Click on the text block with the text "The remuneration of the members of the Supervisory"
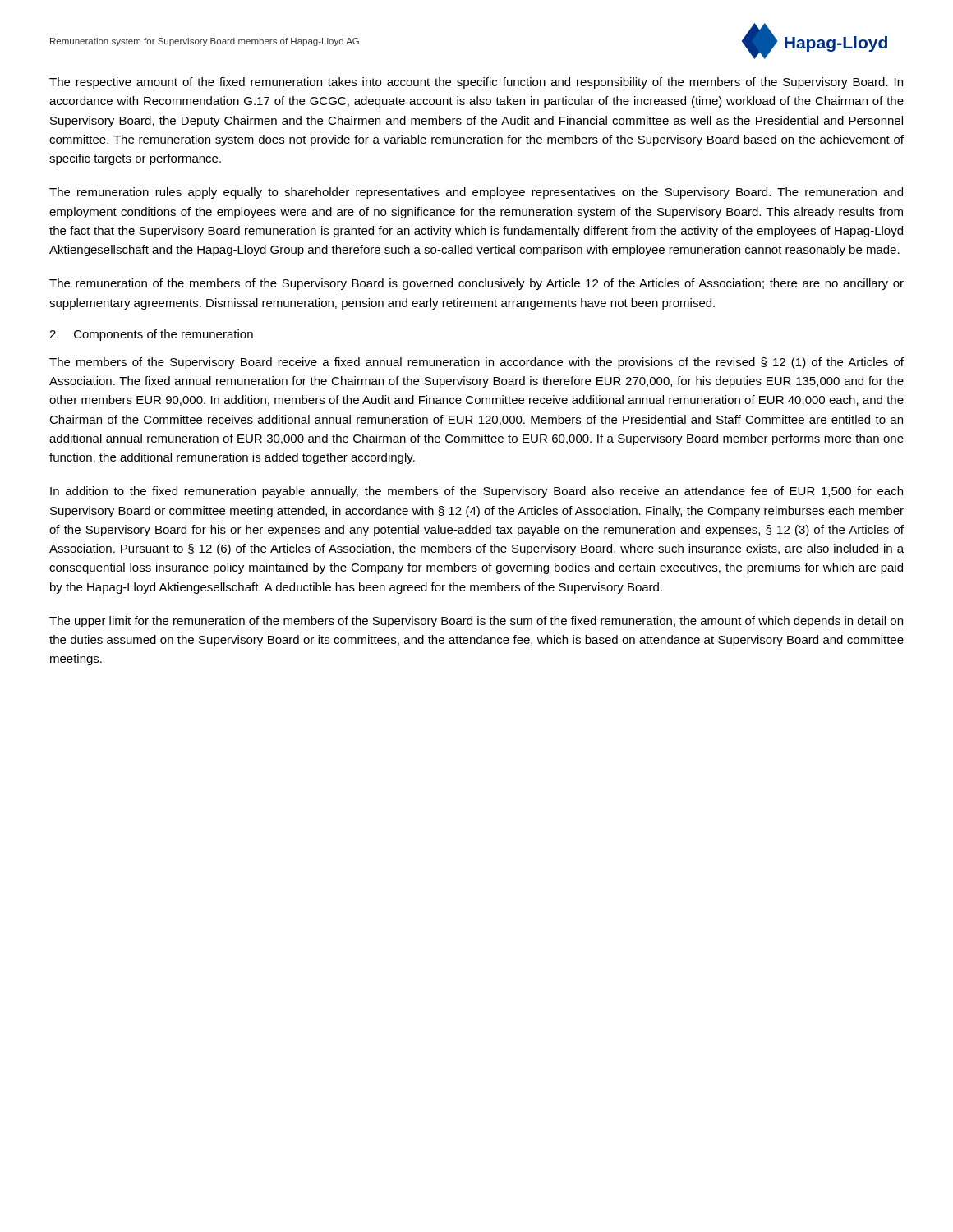This screenshot has width=953, height=1232. click(476, 293)
